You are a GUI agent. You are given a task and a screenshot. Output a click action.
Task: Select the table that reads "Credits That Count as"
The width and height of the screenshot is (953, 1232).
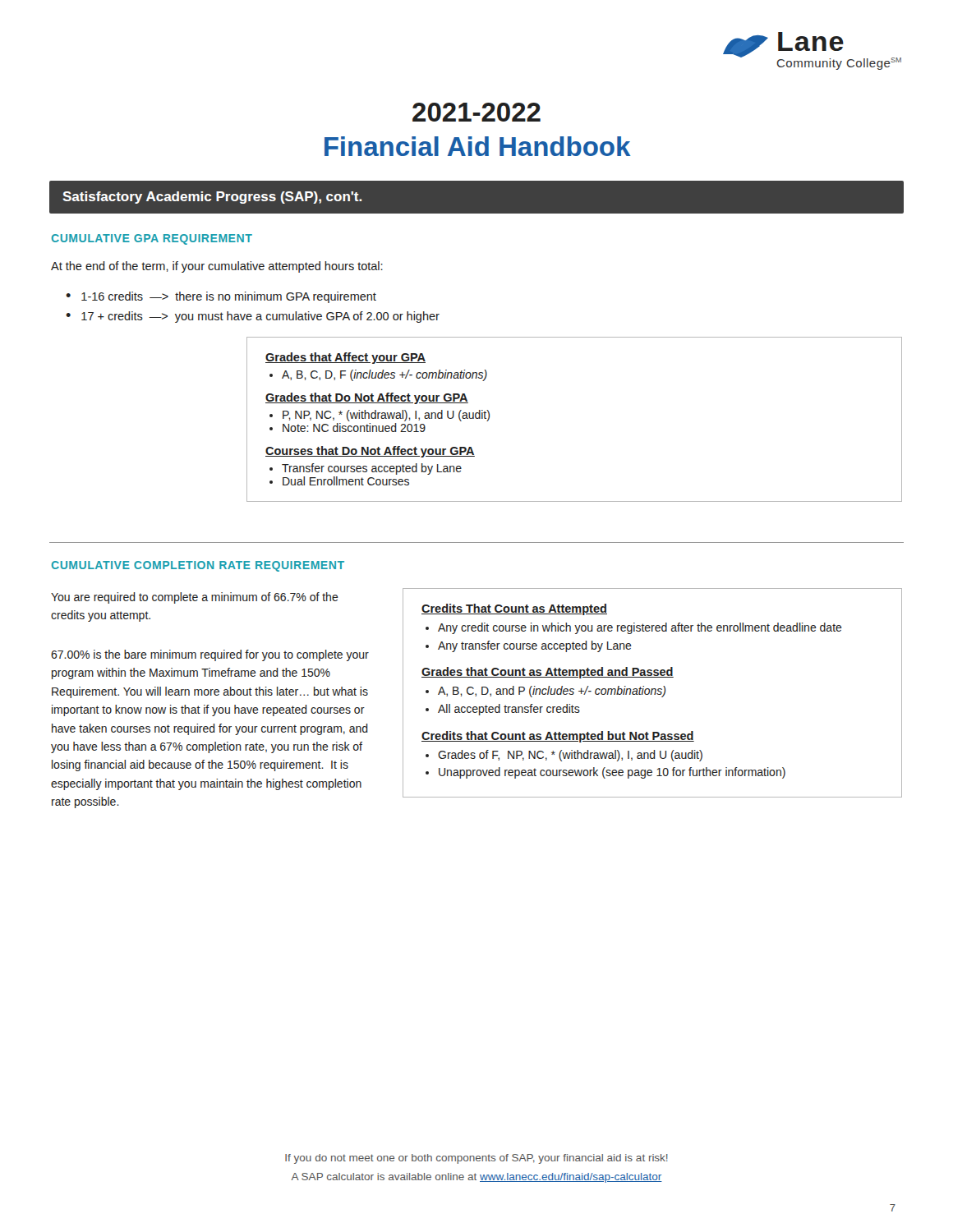click(652, 693)
